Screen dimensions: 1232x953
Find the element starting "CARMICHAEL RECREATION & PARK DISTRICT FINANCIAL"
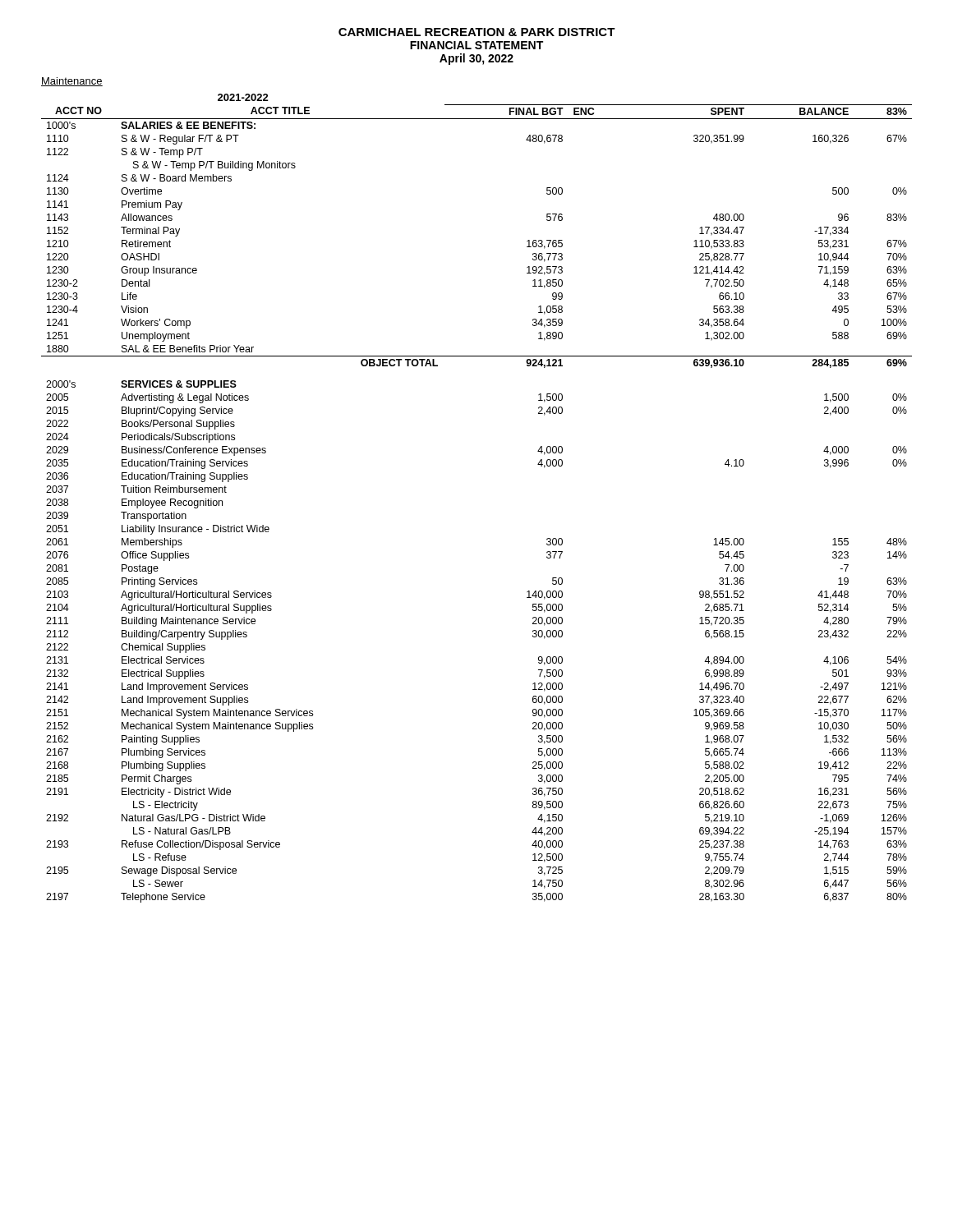(476, 45)
